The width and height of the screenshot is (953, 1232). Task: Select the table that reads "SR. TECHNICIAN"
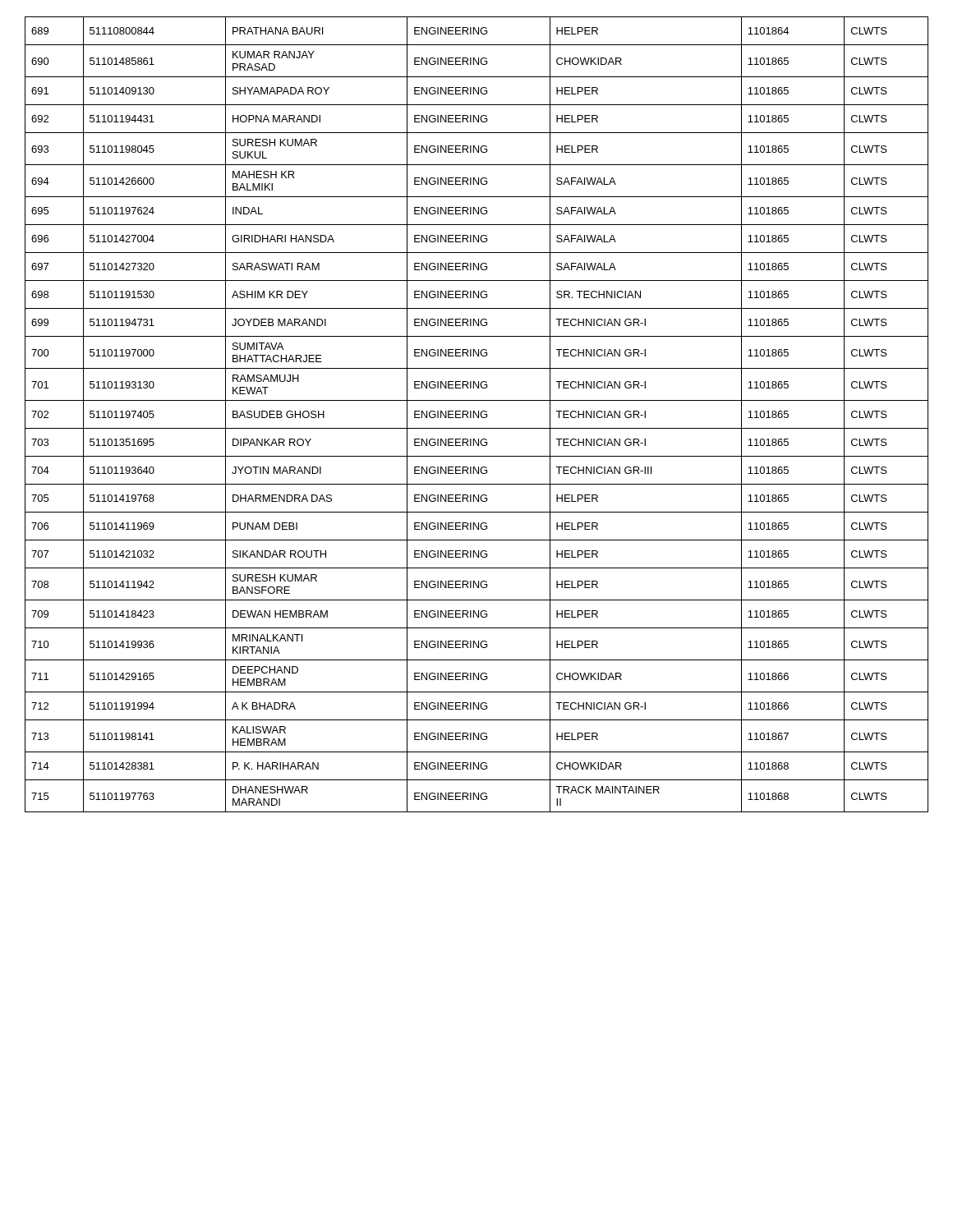476,414
